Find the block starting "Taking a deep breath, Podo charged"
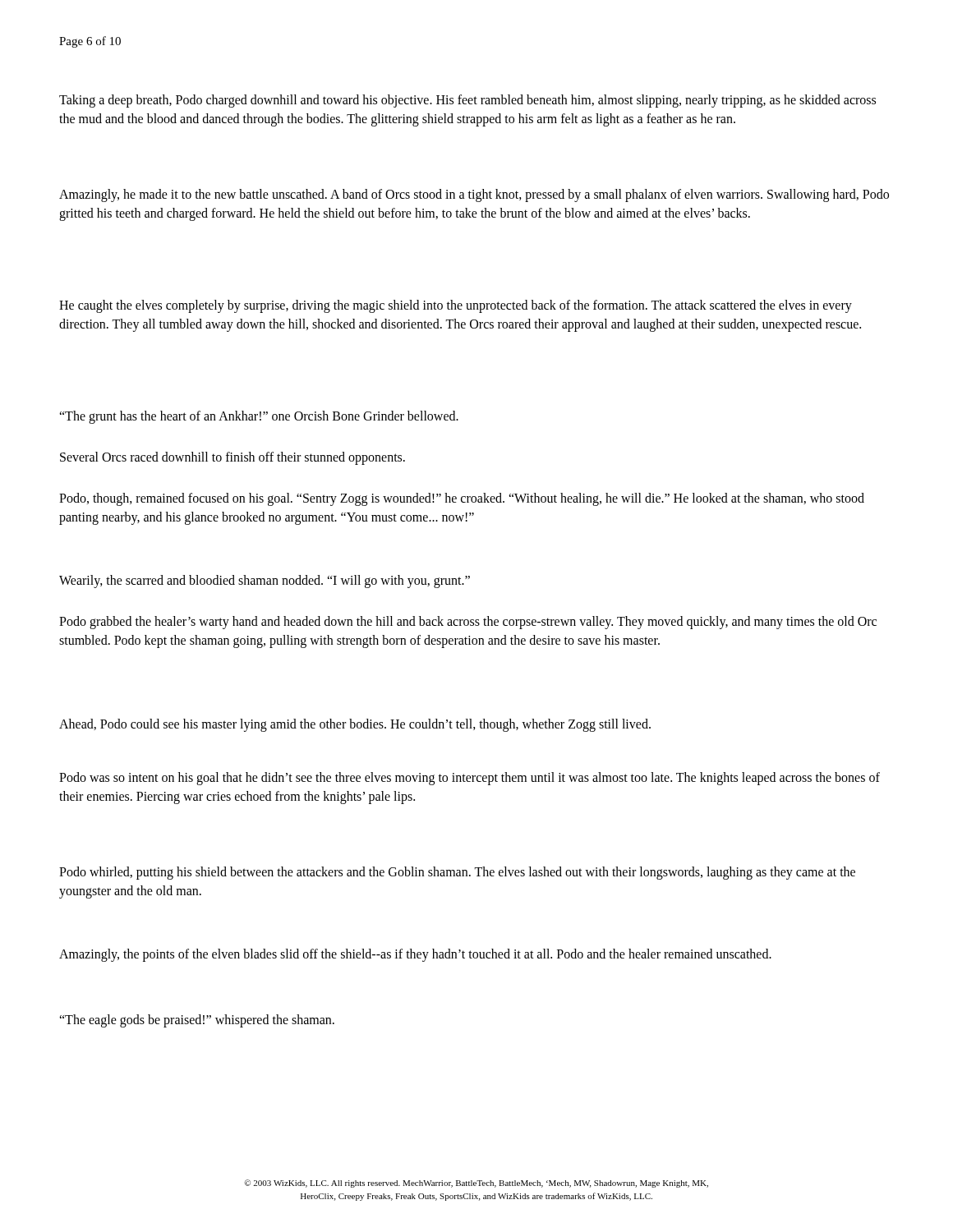 click(468, 109)
